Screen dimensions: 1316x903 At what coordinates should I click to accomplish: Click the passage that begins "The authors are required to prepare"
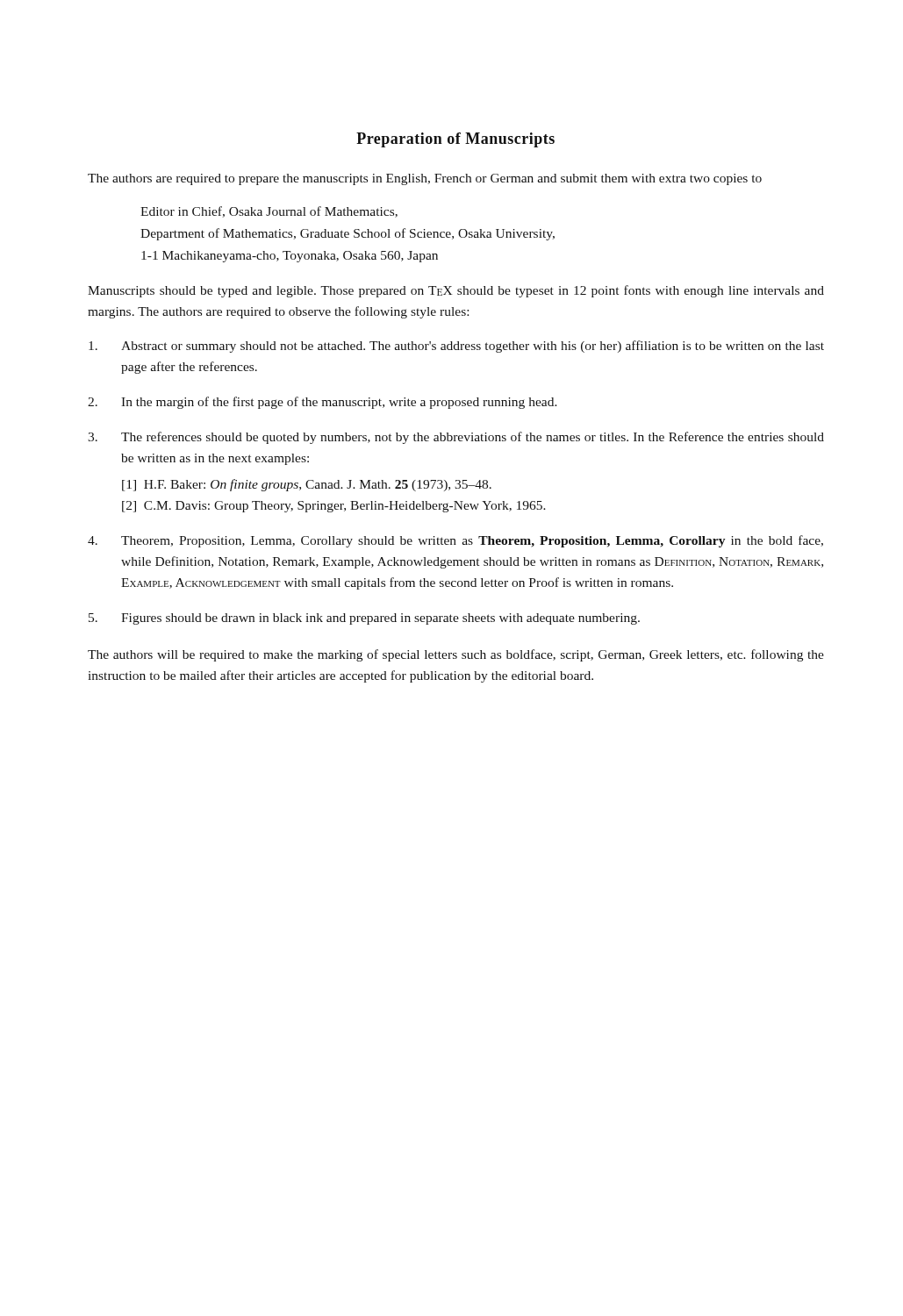(x=425, y=178)
